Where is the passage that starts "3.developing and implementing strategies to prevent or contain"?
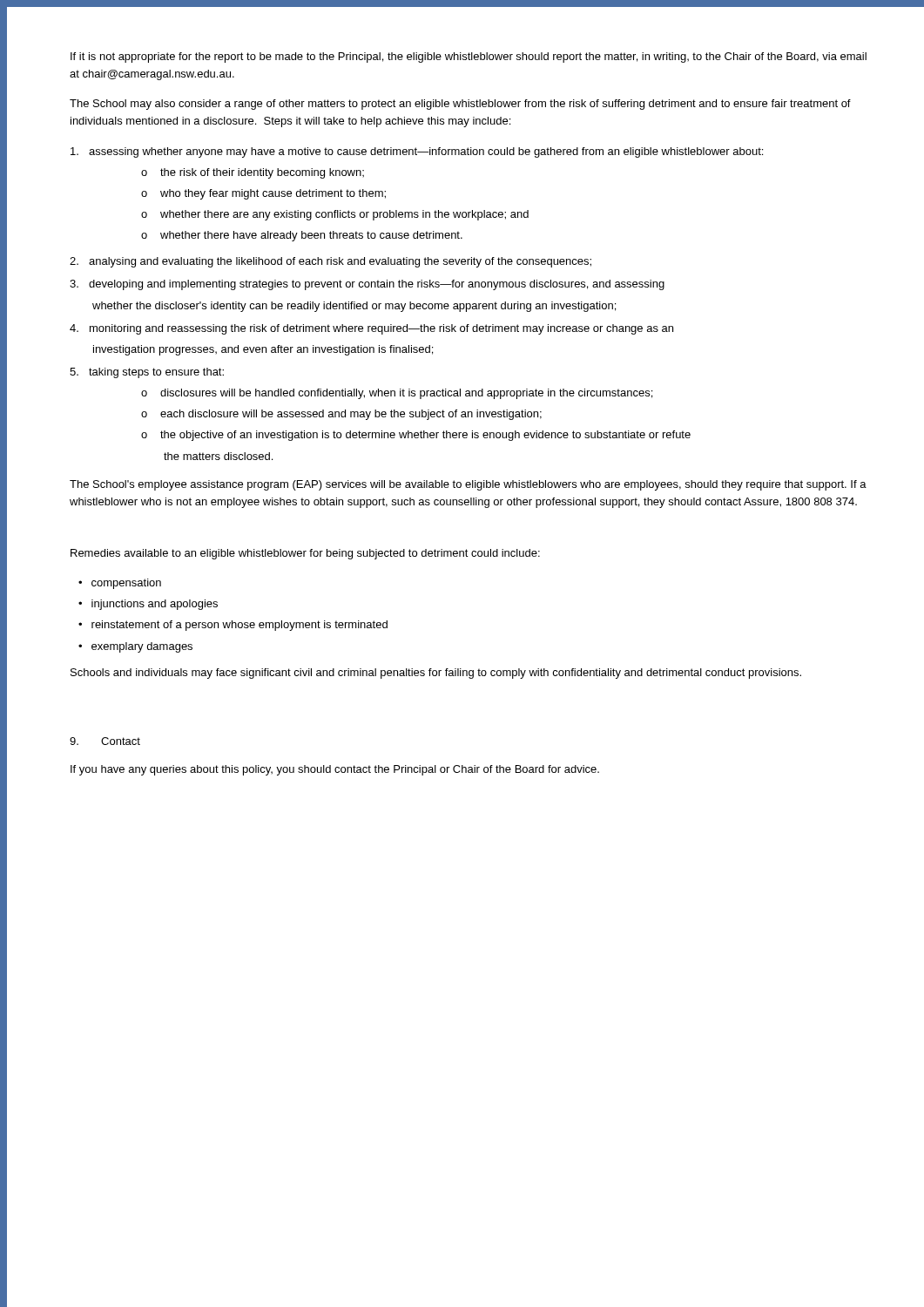This screenshot has width=924, height=1307. (466, 284)
